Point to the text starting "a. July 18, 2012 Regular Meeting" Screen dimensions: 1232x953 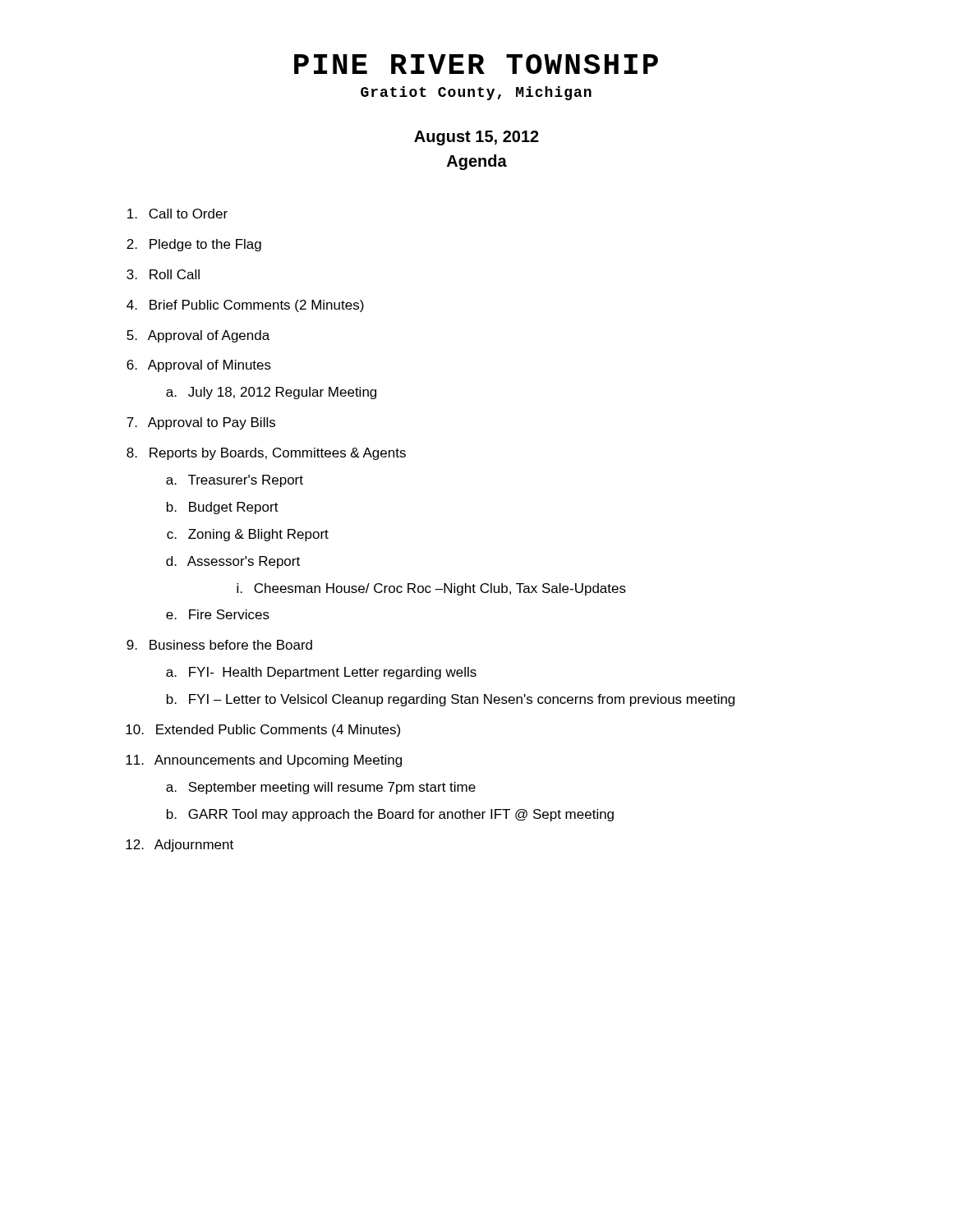coord(266,393)
